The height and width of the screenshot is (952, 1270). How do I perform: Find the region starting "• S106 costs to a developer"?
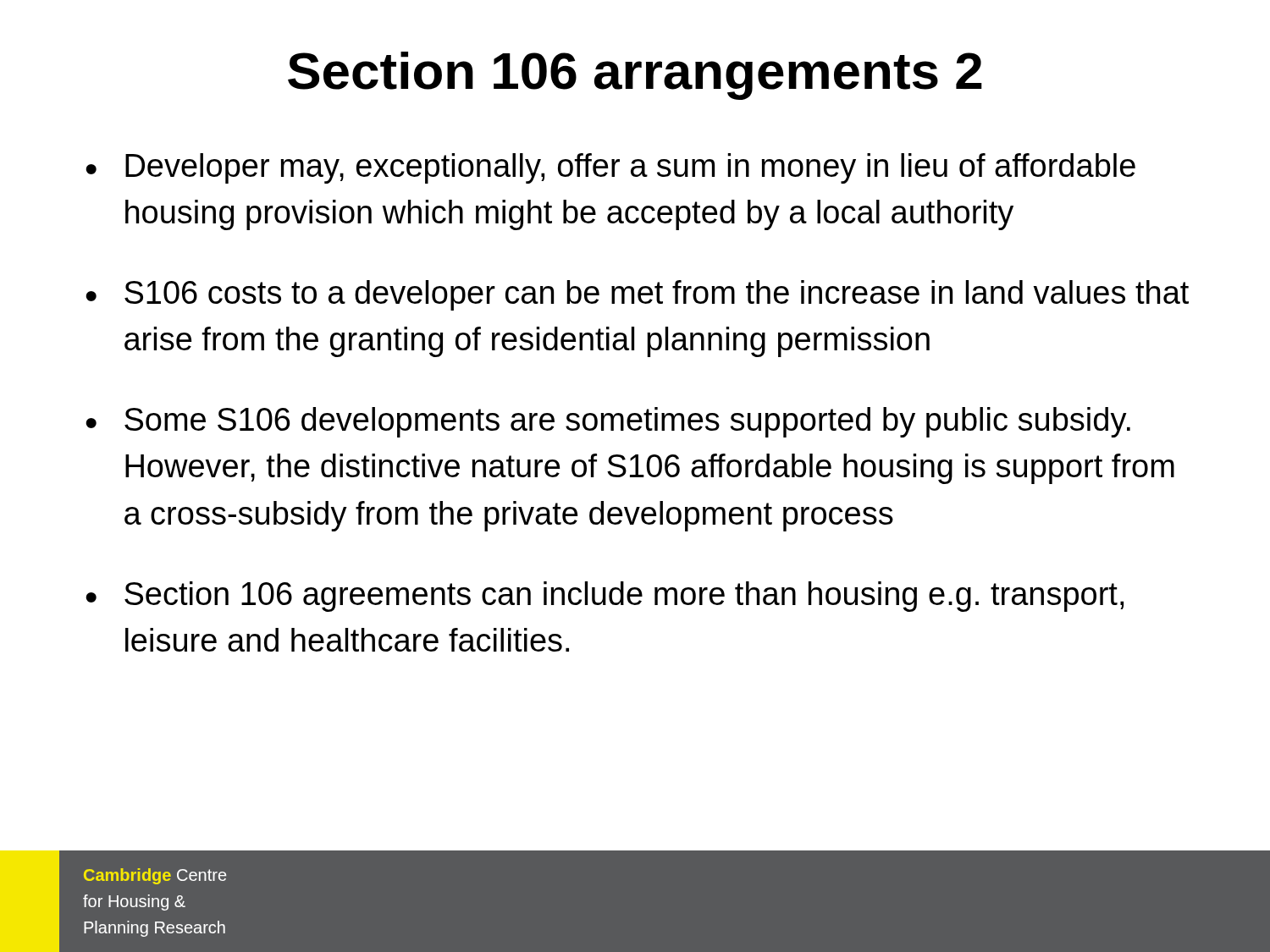point(639,317)
